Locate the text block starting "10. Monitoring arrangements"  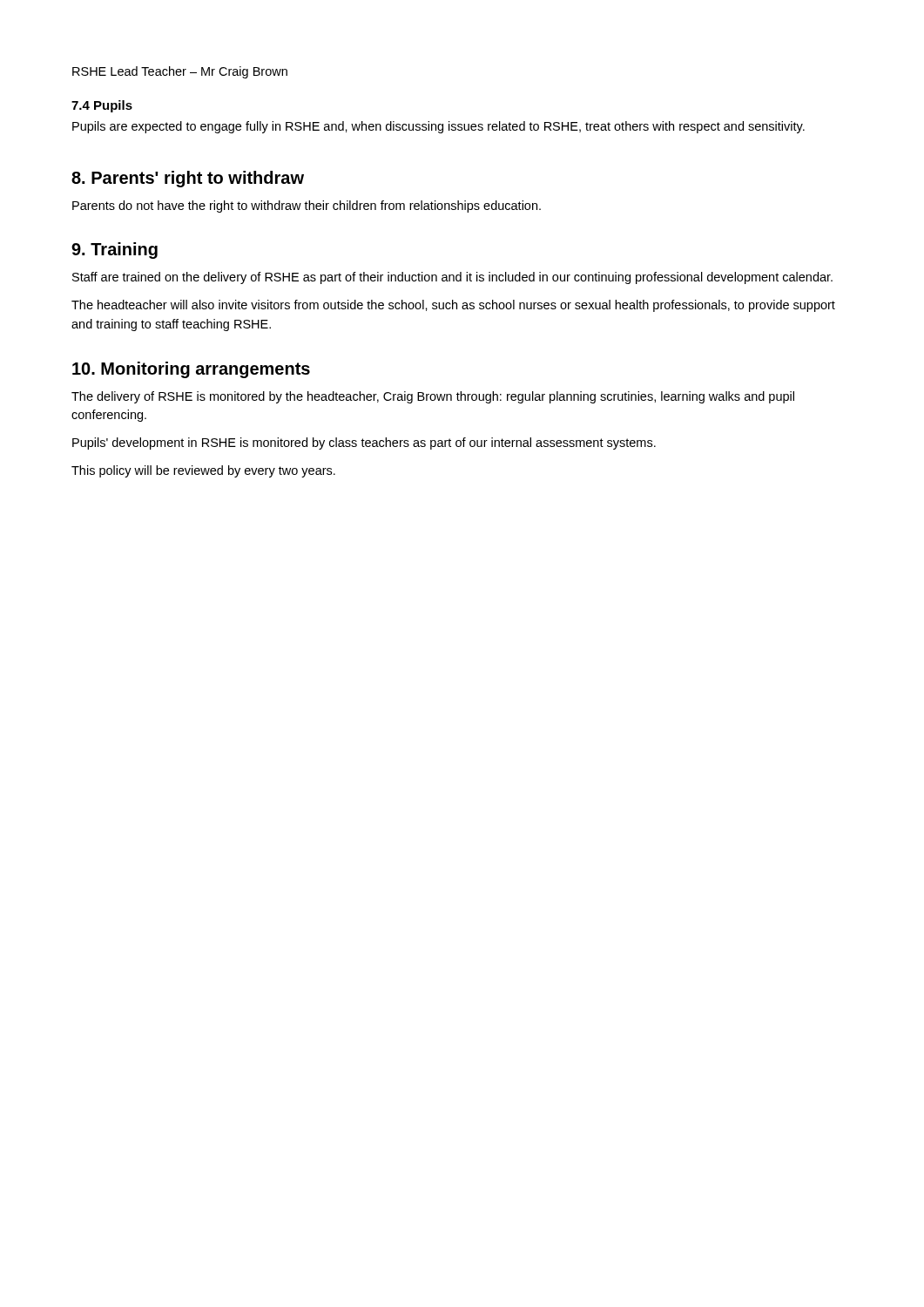tap(191, 368)
